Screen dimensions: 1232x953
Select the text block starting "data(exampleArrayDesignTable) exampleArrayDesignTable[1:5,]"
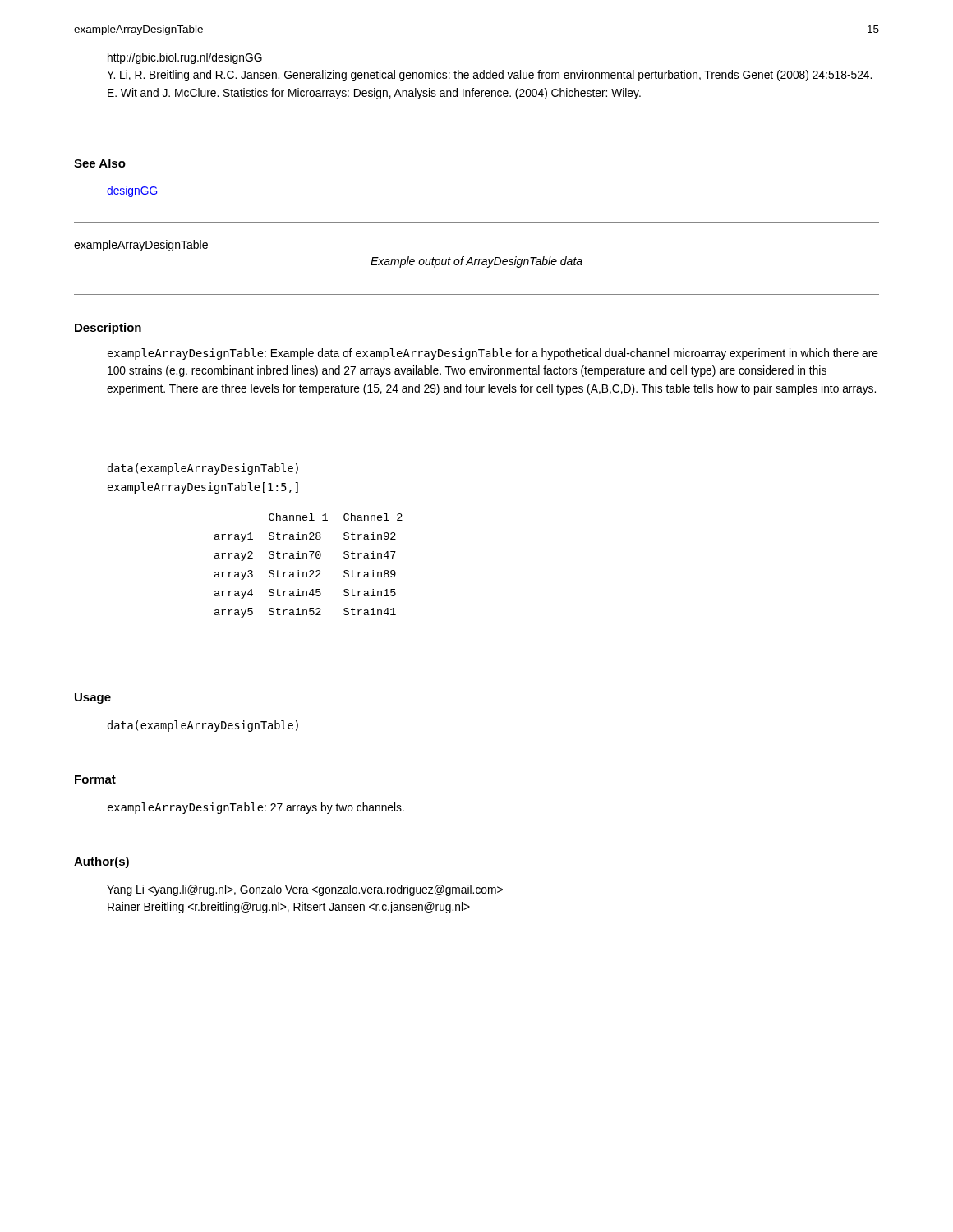(x=204, y=477)
